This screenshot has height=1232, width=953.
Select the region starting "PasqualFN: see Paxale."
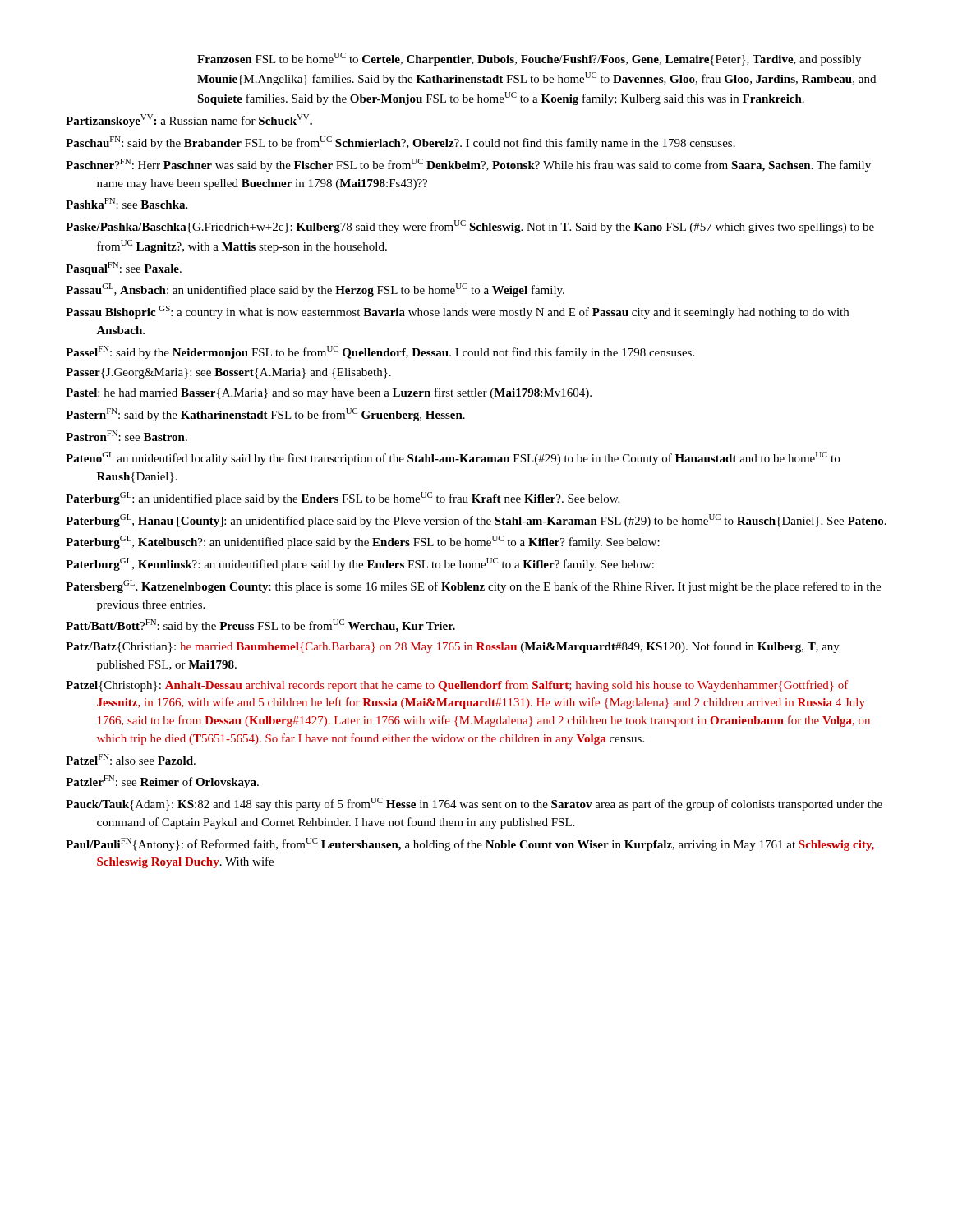coord(124,267)
